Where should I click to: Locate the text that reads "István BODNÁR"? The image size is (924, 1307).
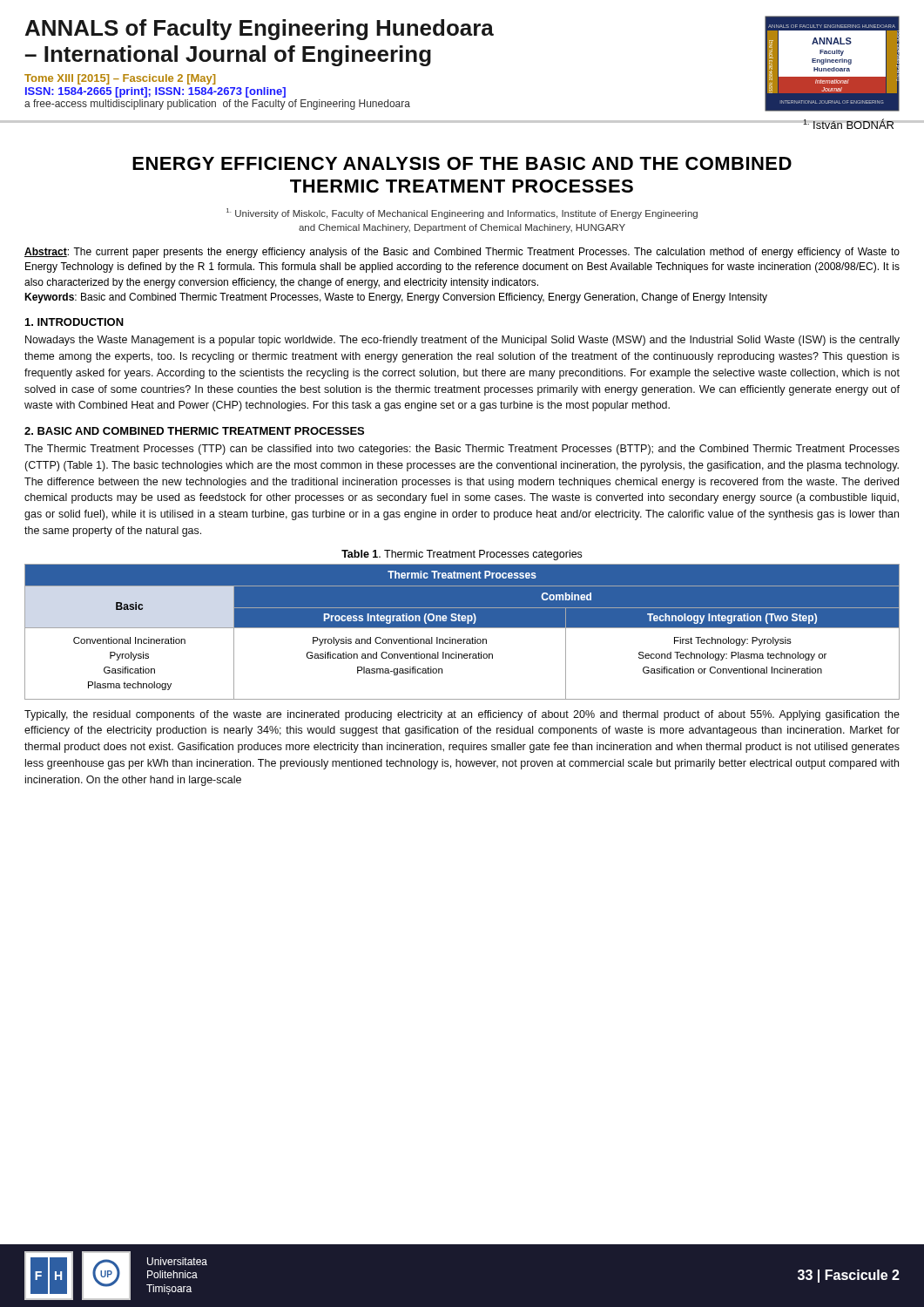[x=849, y=125]
